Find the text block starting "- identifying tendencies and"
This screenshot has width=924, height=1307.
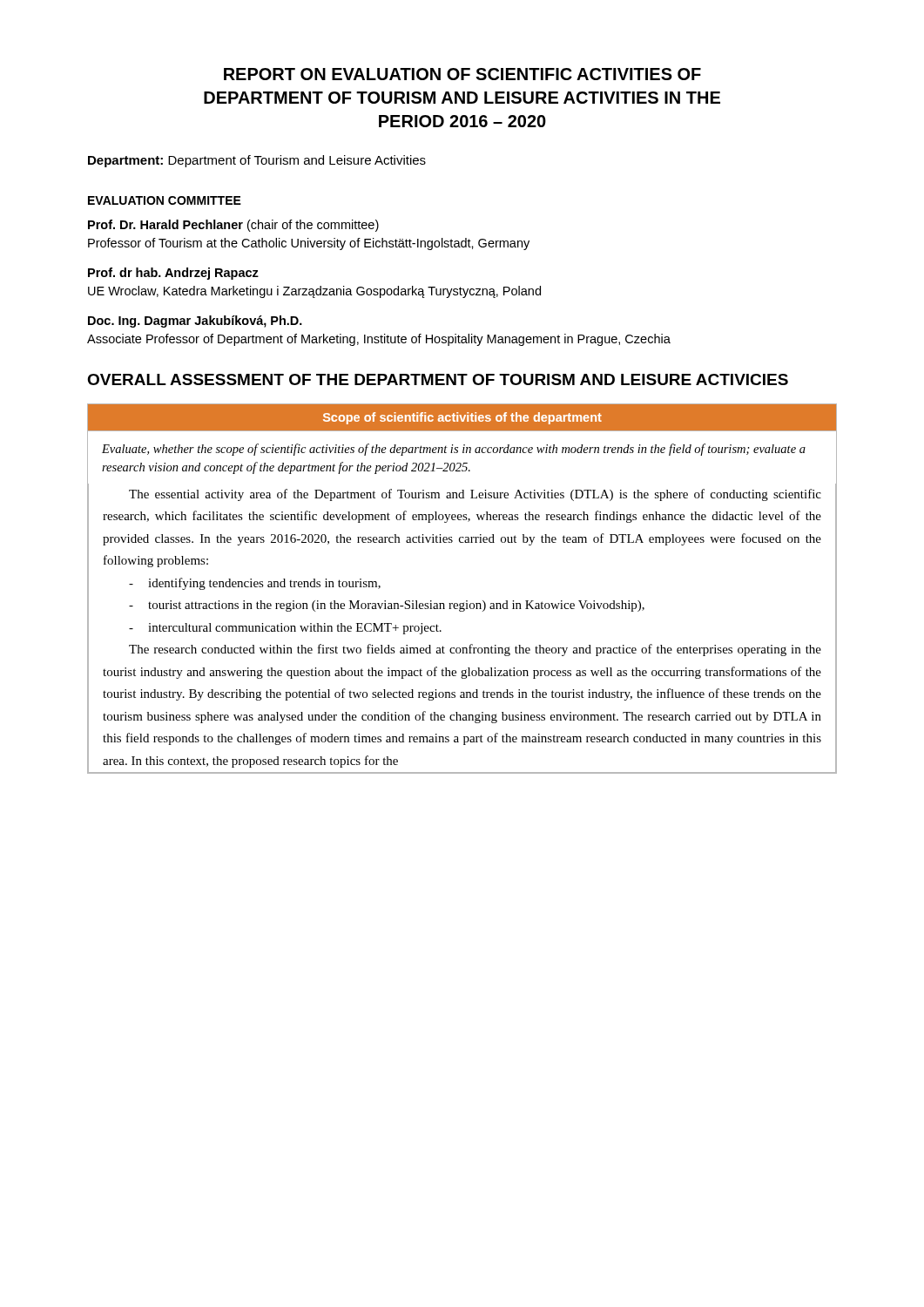(x=255, y=583)
